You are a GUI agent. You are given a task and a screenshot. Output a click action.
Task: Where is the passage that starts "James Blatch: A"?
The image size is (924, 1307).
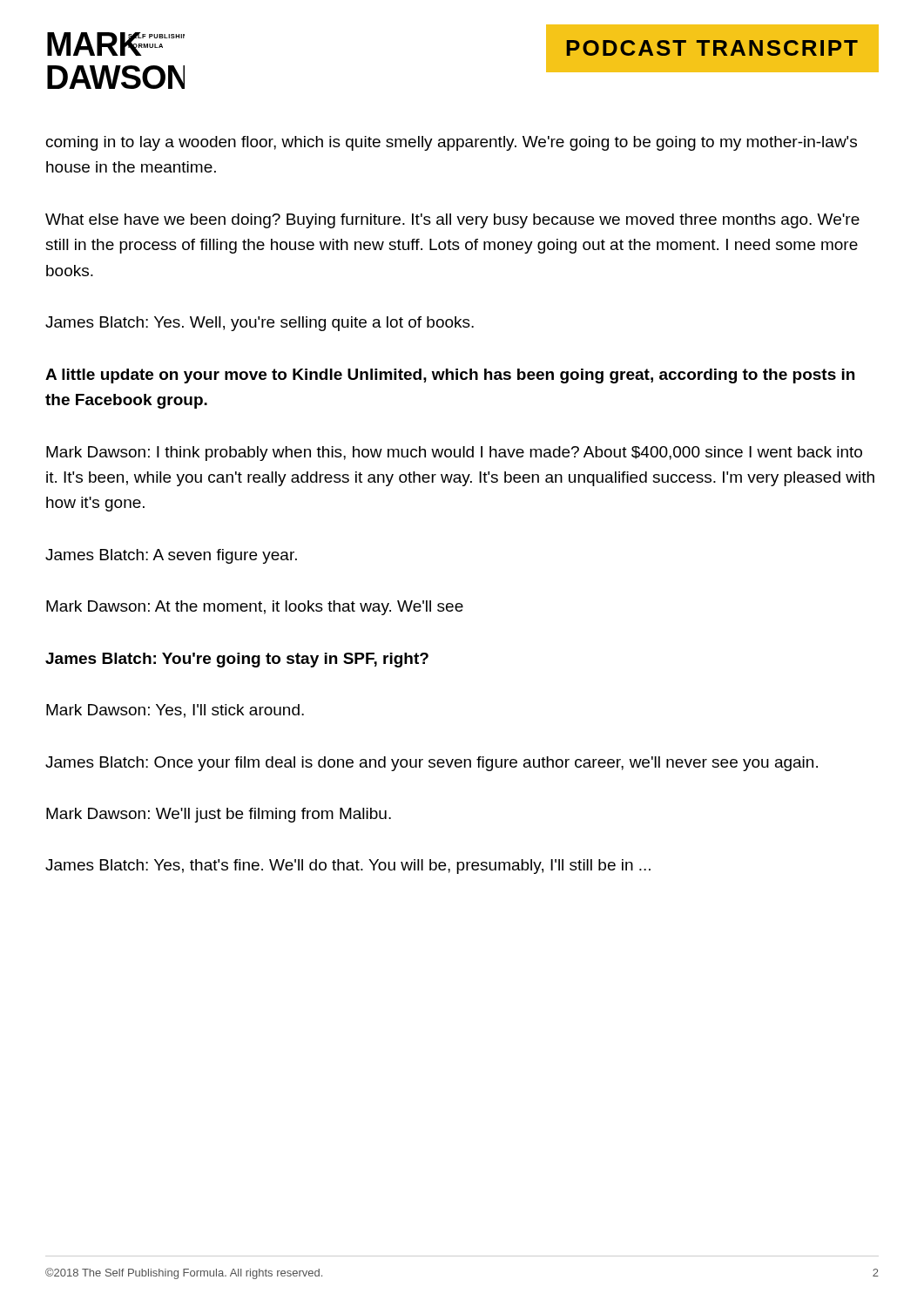pyautogui.click(x=172, y=554)
